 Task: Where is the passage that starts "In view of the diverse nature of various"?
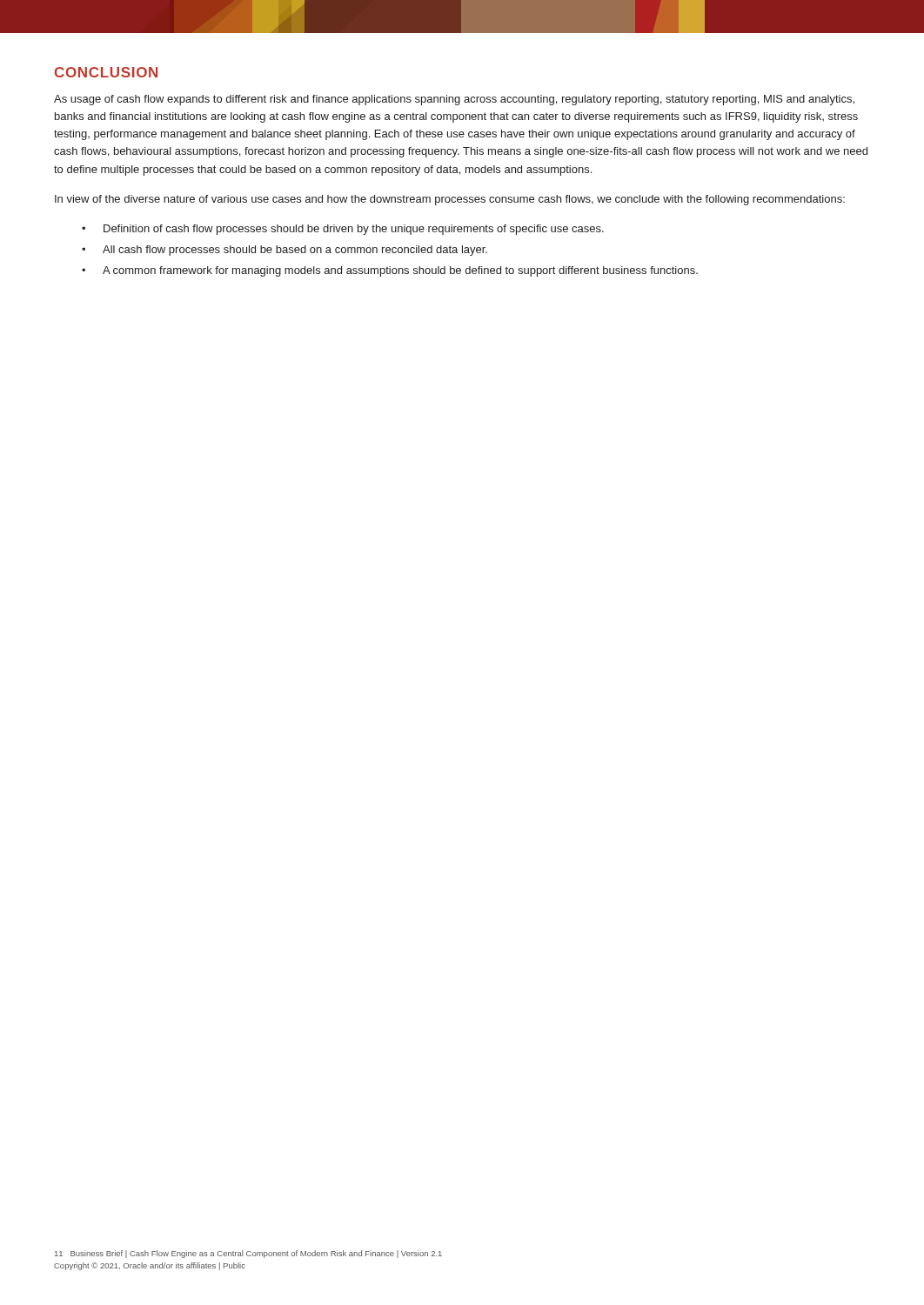(450, 198)
